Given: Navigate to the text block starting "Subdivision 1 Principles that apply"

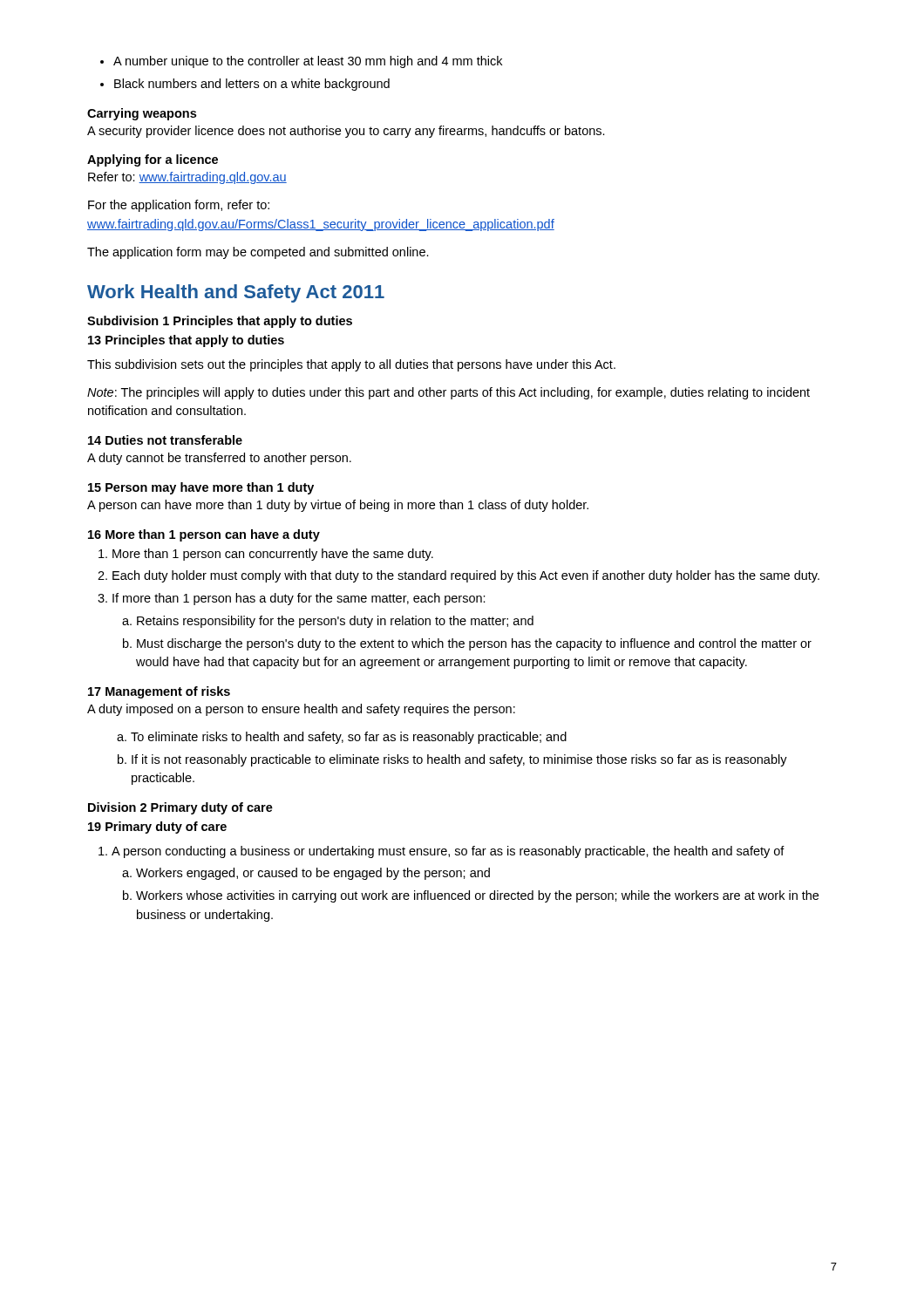Looking at the screenshot, I should coord(220,322).
